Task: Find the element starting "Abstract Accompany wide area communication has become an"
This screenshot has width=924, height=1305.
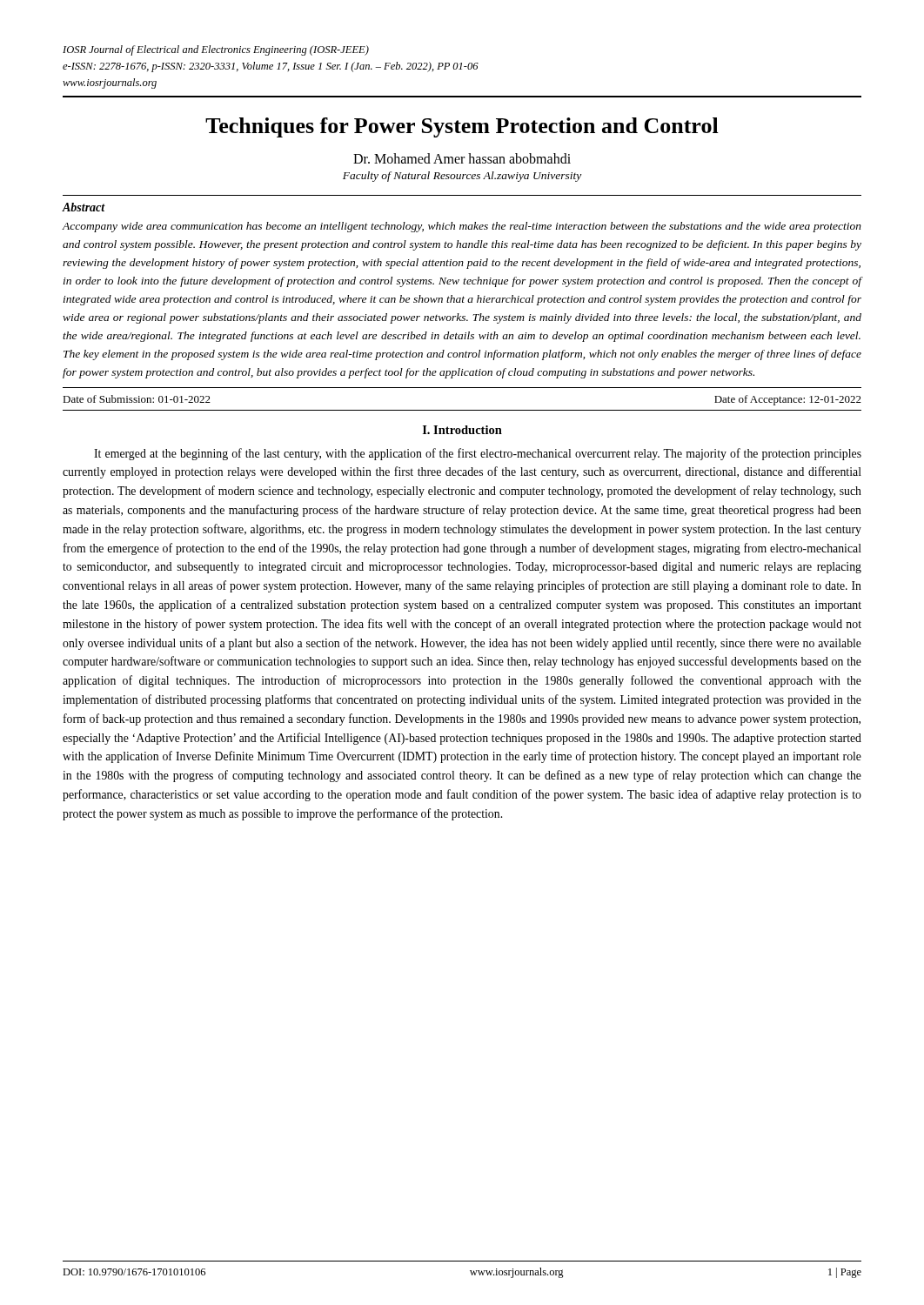Action: pyautogui.click(x=462, y=291)
